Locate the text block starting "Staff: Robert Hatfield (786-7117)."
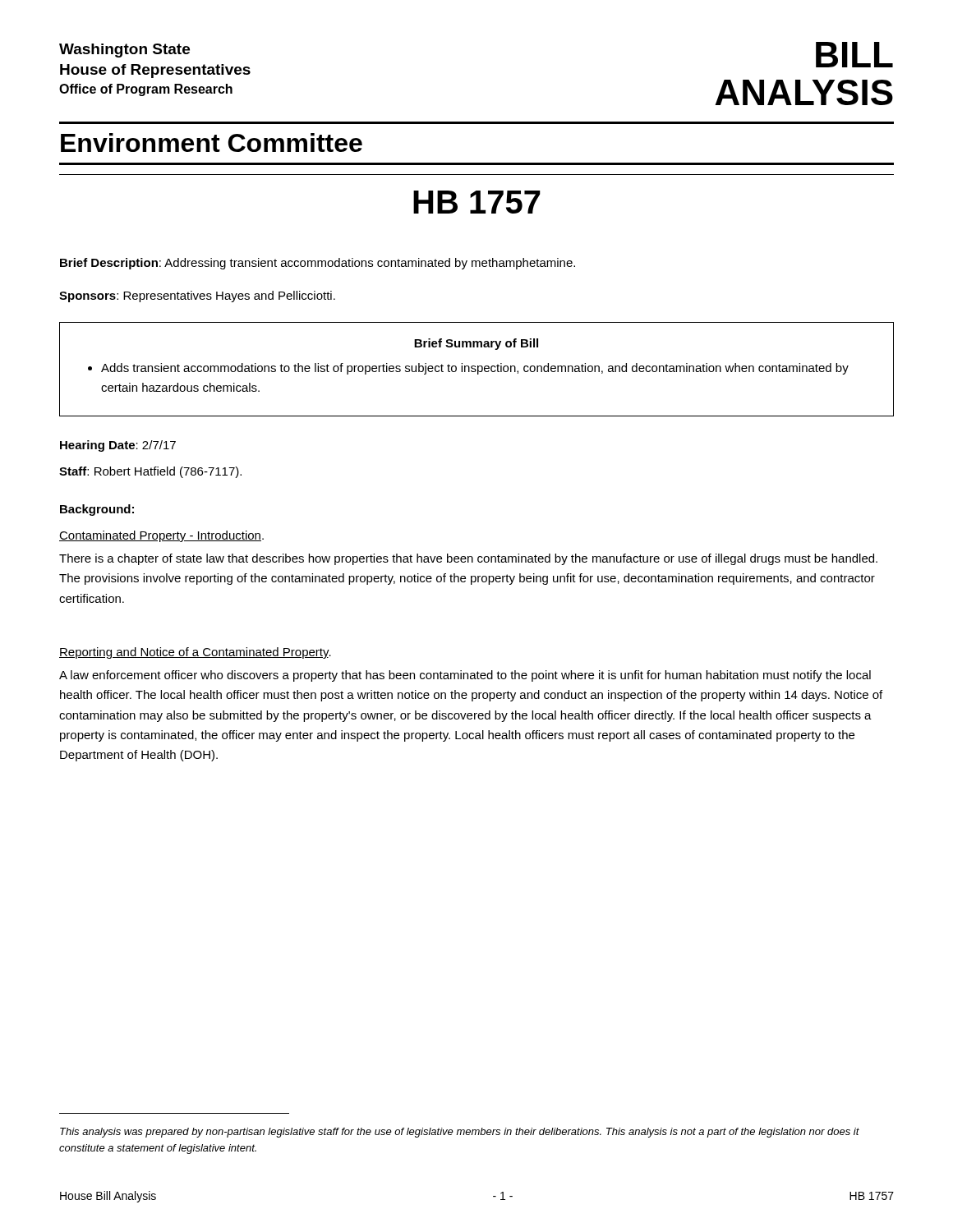Image resolution: width=953 pixels, height=1232 pixels. pos(151,471)
